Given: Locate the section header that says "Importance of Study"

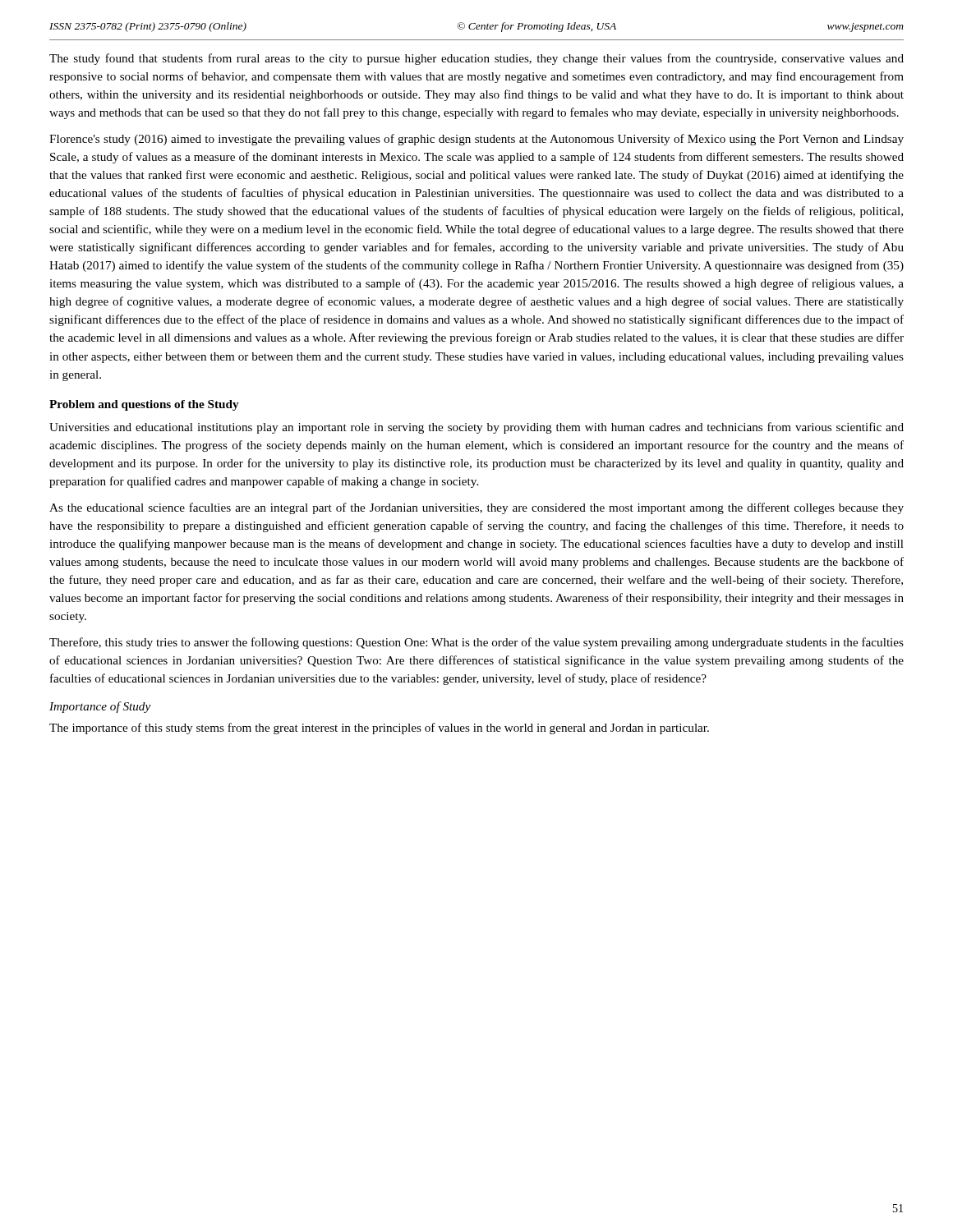Looking at the screenshot, I should coord(100,706).
